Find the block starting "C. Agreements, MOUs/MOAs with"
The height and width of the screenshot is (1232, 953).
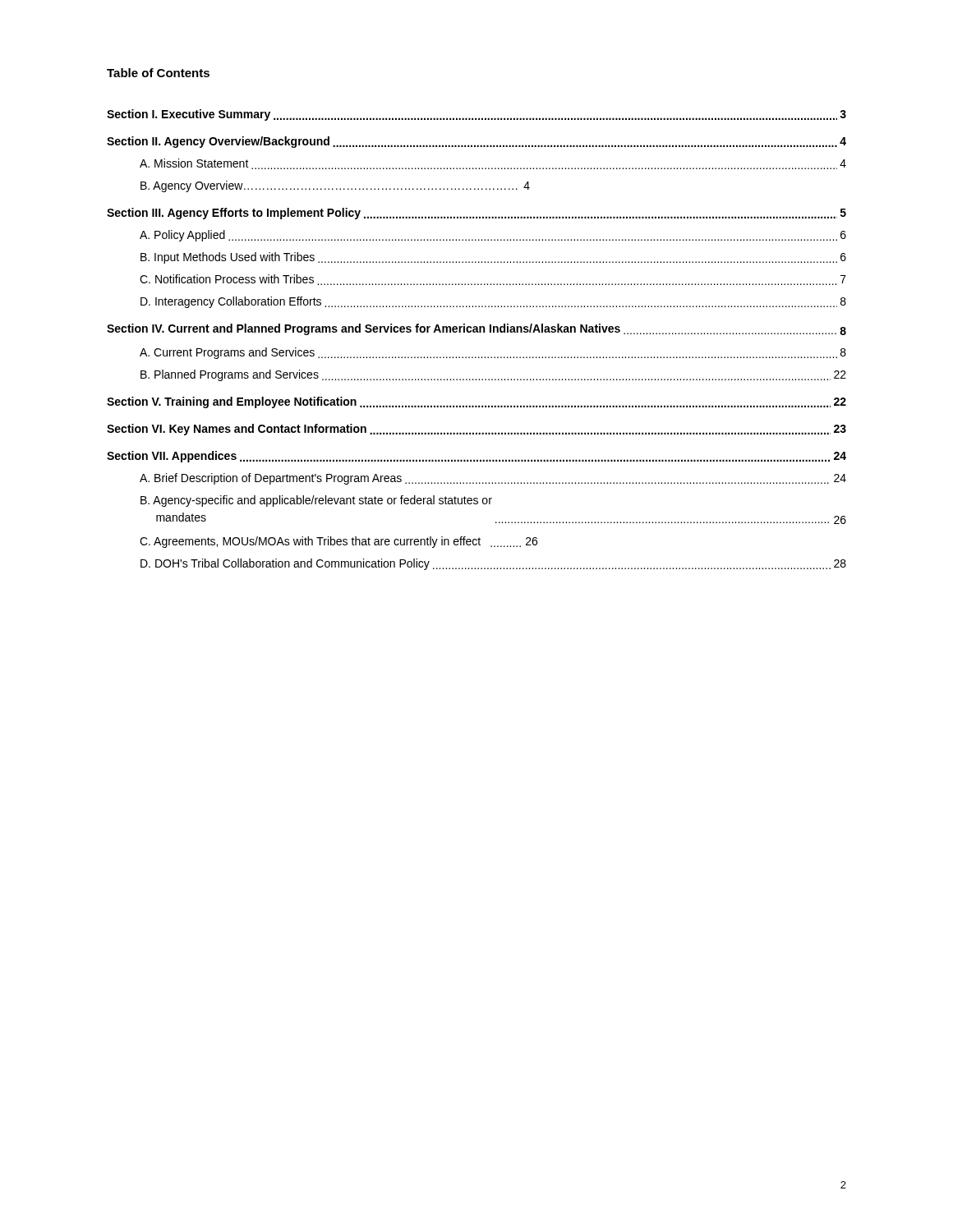click(x=339, y=542)
